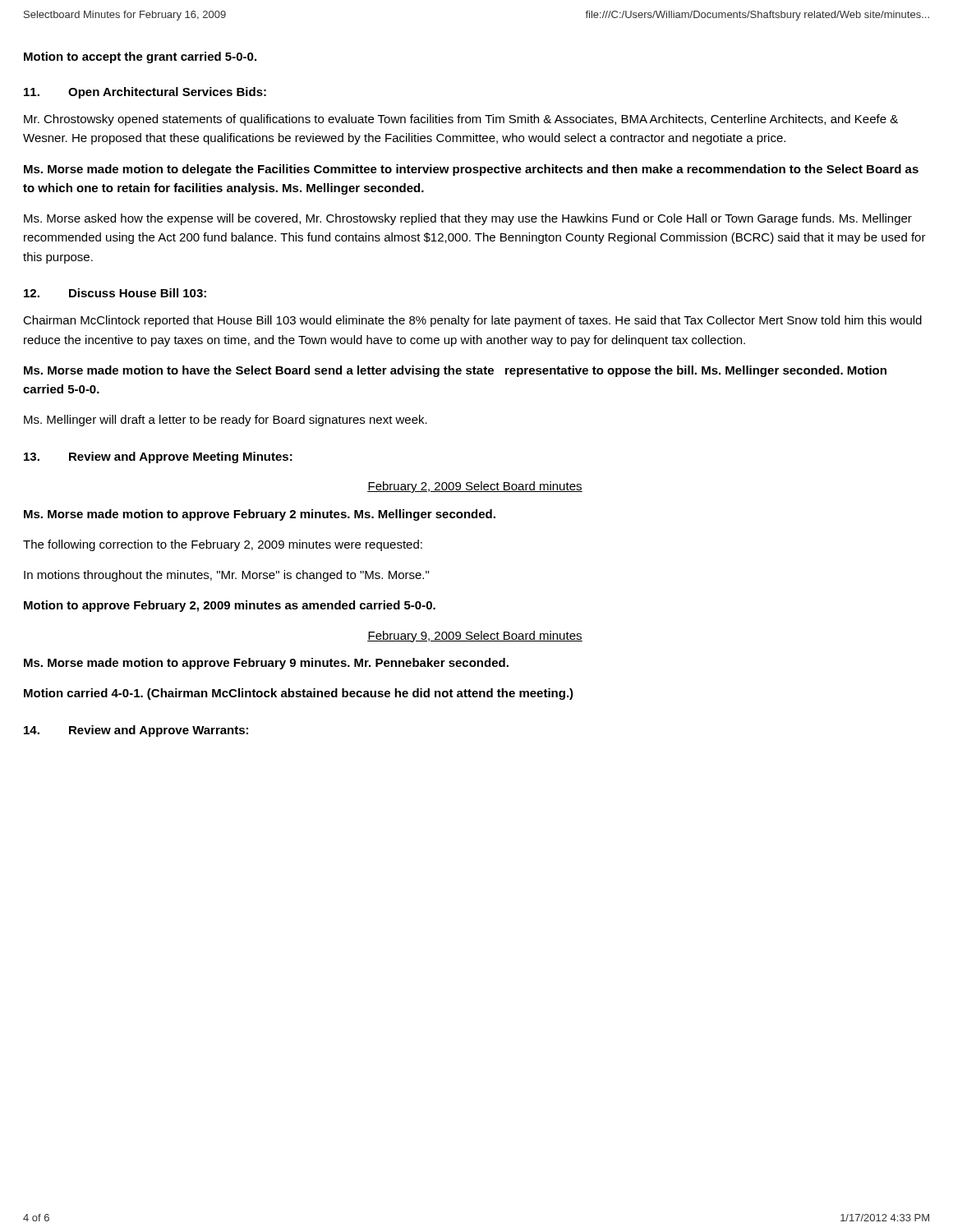Find the block on this page that starts "February 9, 2009 Select Board"
953x1232 pixels.
(475, 635)
